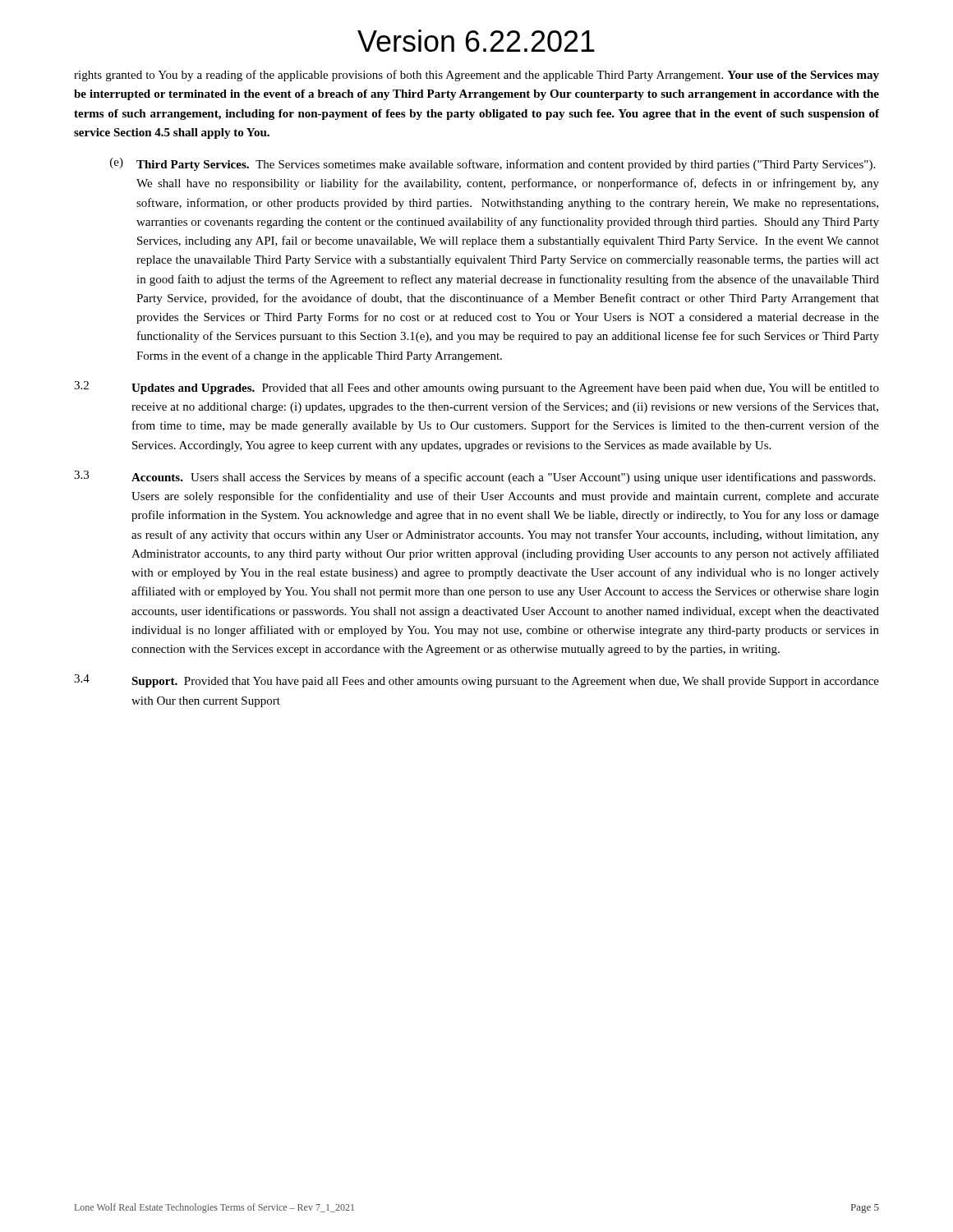Navigate to the passage starting "3 Accounts. Users shall"
953x1232 pixels.
click(476, 563)
